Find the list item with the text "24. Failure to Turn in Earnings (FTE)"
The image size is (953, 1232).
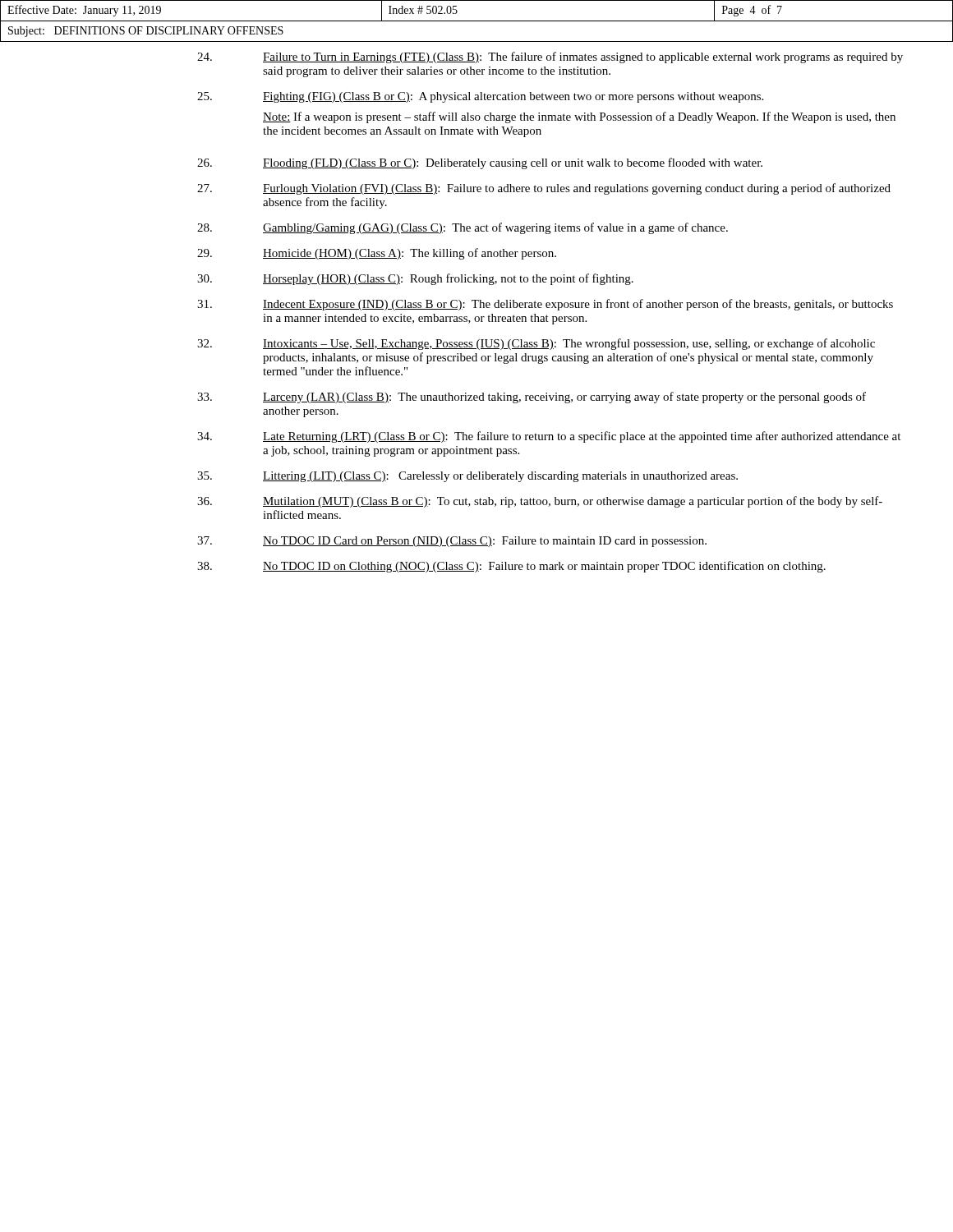tap(476, 64)
